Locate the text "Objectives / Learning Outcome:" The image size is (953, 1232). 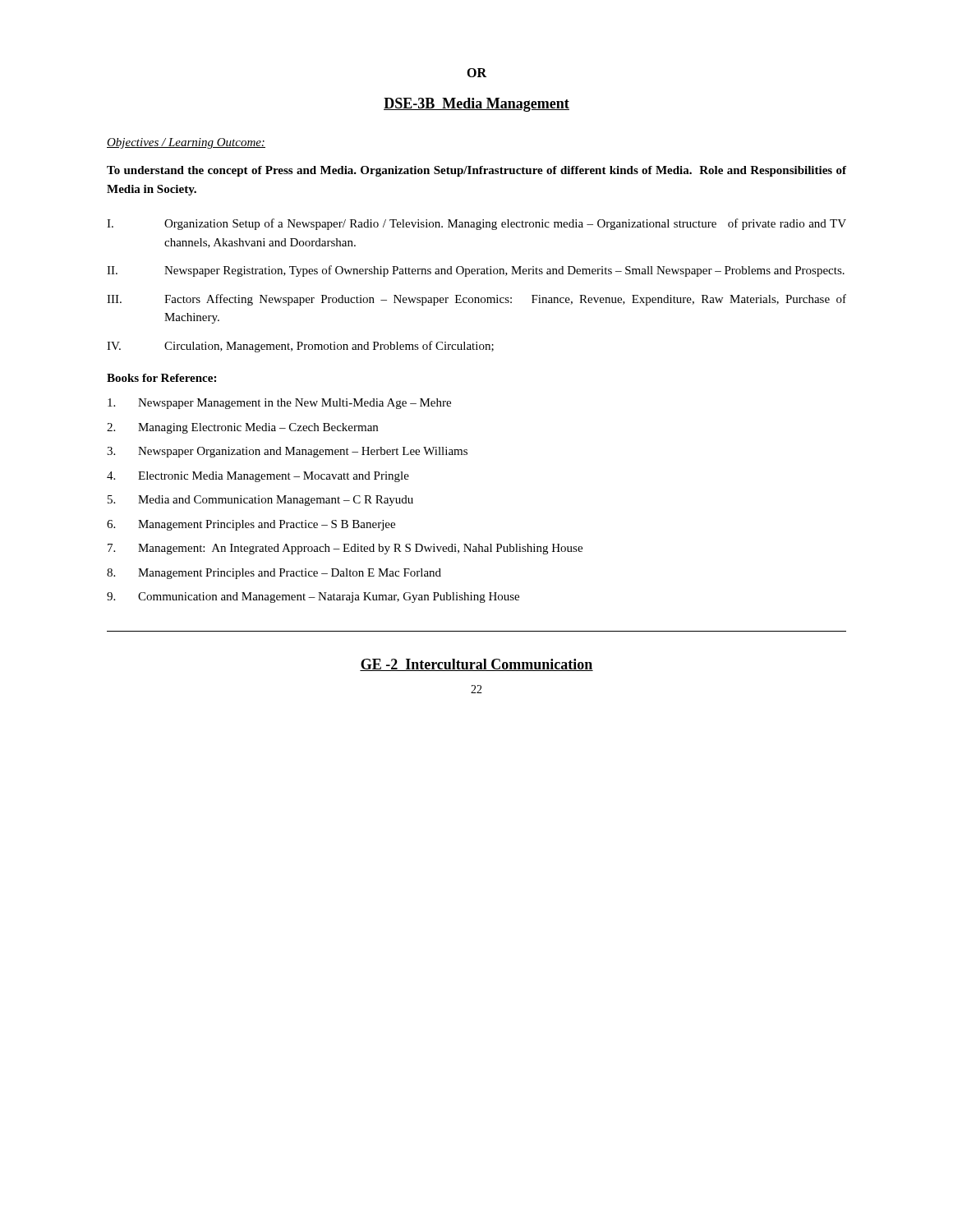[x=186, y=142]
